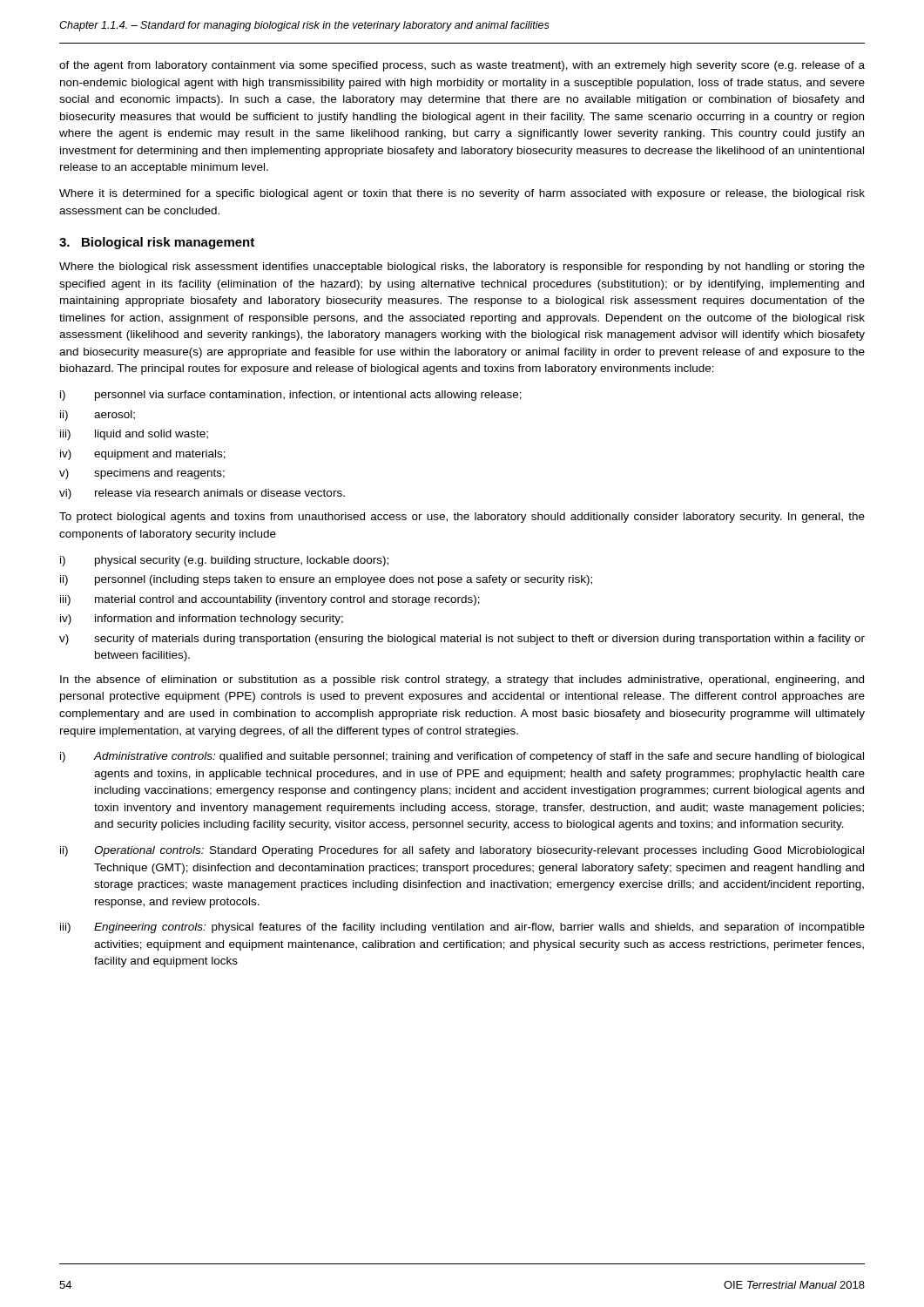Find the region starting "iii) Engineering controls: physical features of the"
924x1307 pixels.
[462, 944]
